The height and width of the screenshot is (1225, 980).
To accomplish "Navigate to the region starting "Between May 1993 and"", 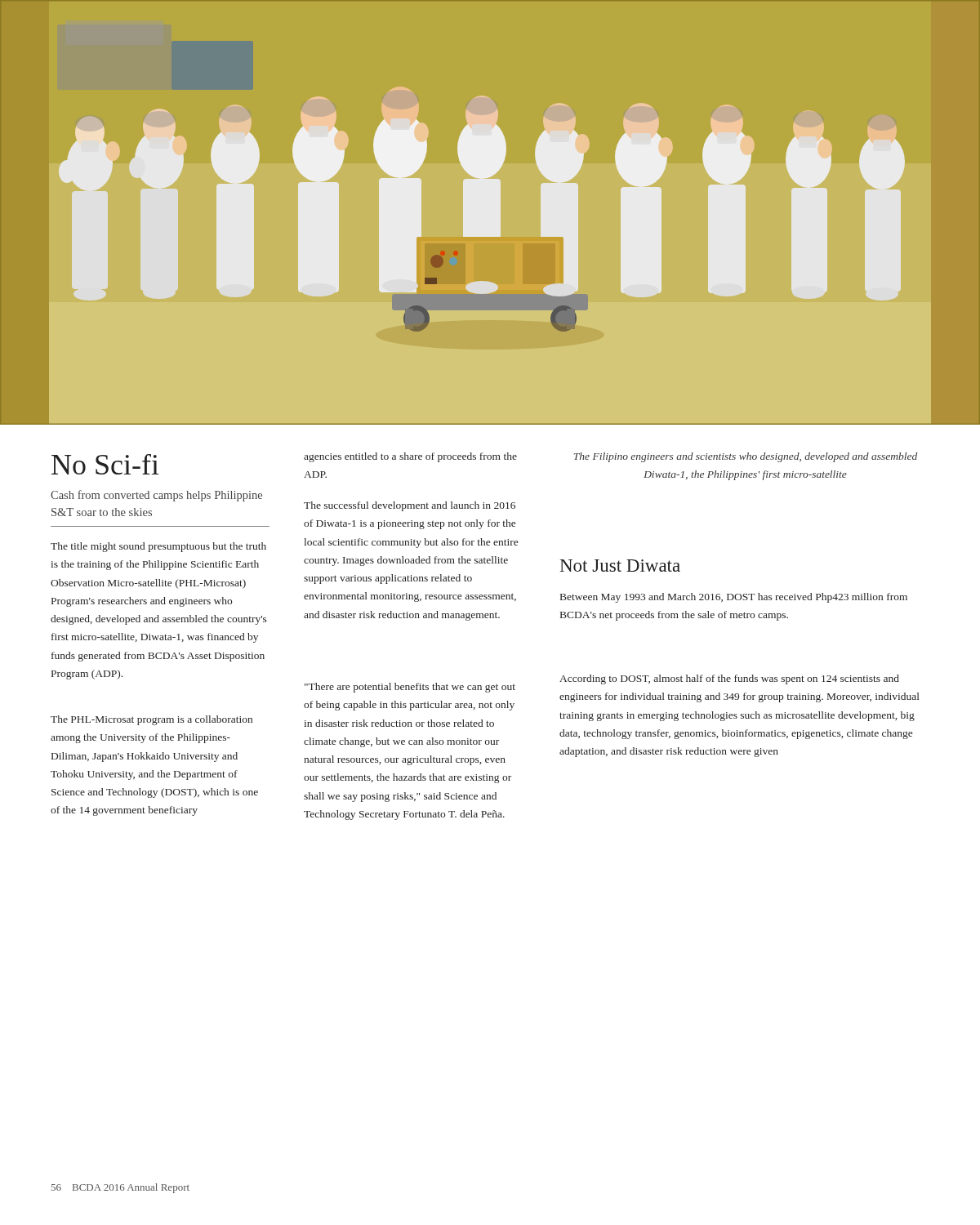I will tap(745, 606).
